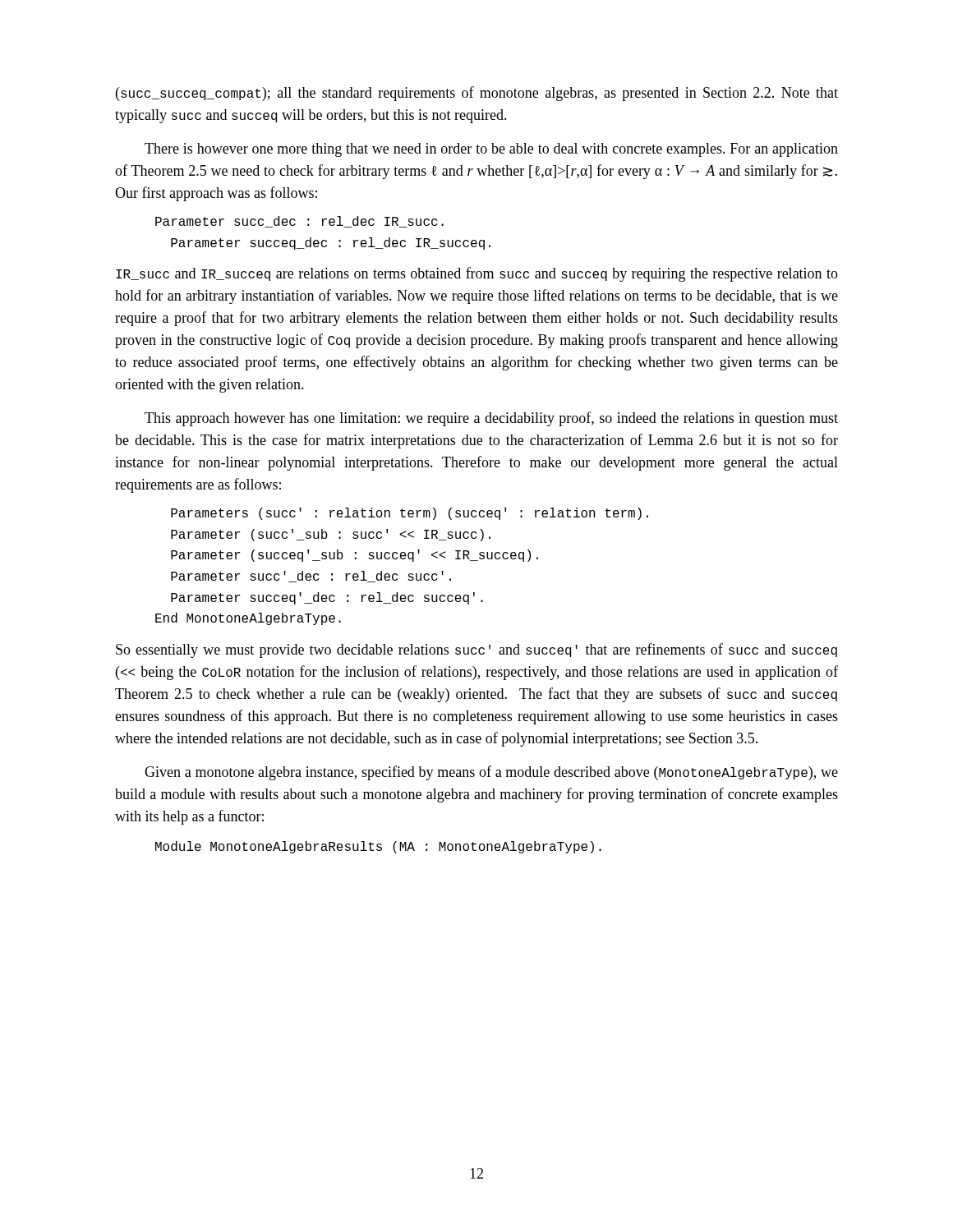953x1232 pixels.
Task: Find "Module MonotoneAlgebraResults (MA : MonotoneAlgebraType)." on this page
Action: (x=379, y=847)
